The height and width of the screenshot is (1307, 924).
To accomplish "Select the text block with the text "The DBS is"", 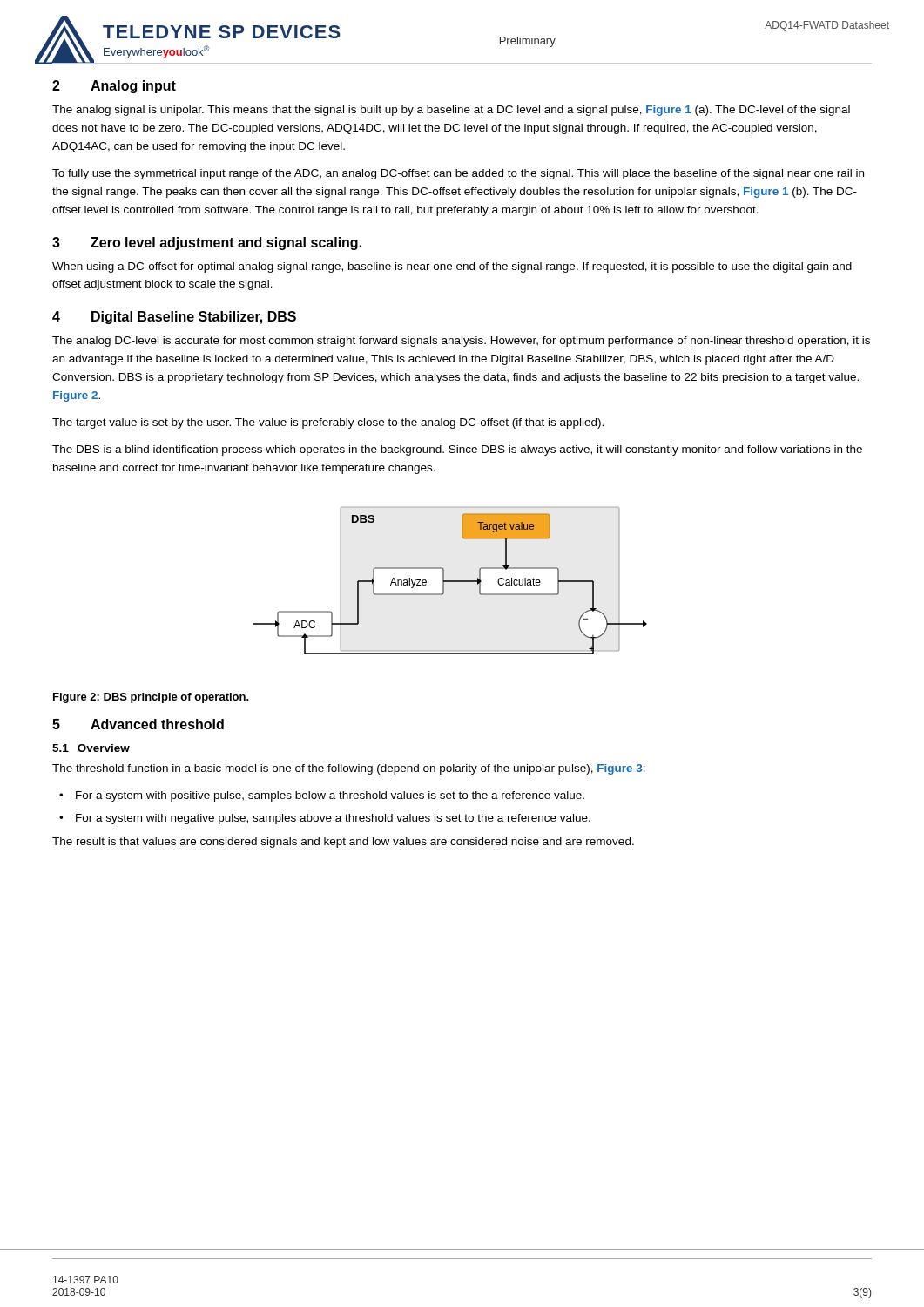I will click(457, 458).
